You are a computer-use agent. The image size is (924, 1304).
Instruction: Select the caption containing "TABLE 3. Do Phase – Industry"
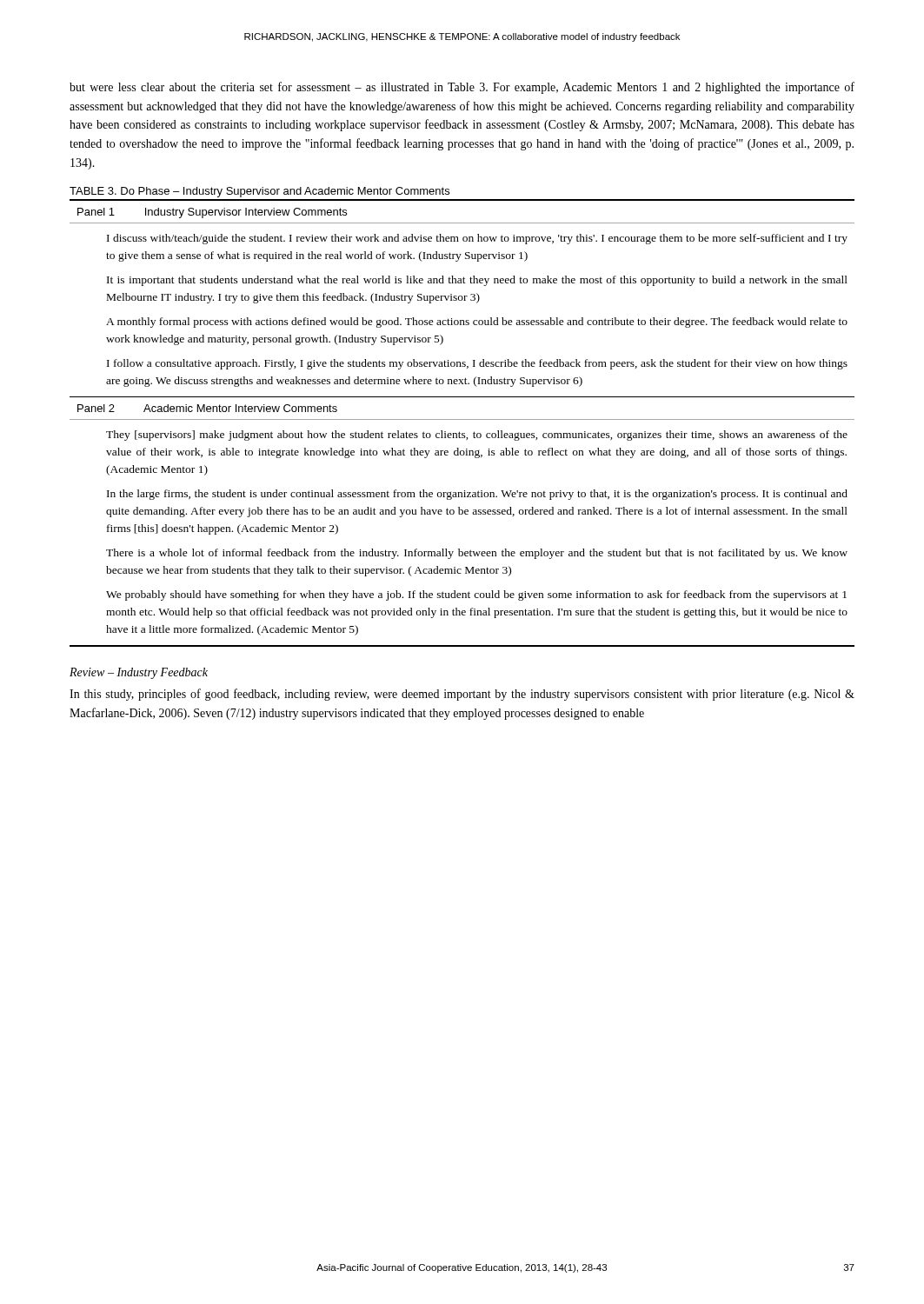[x=260, y=191]
